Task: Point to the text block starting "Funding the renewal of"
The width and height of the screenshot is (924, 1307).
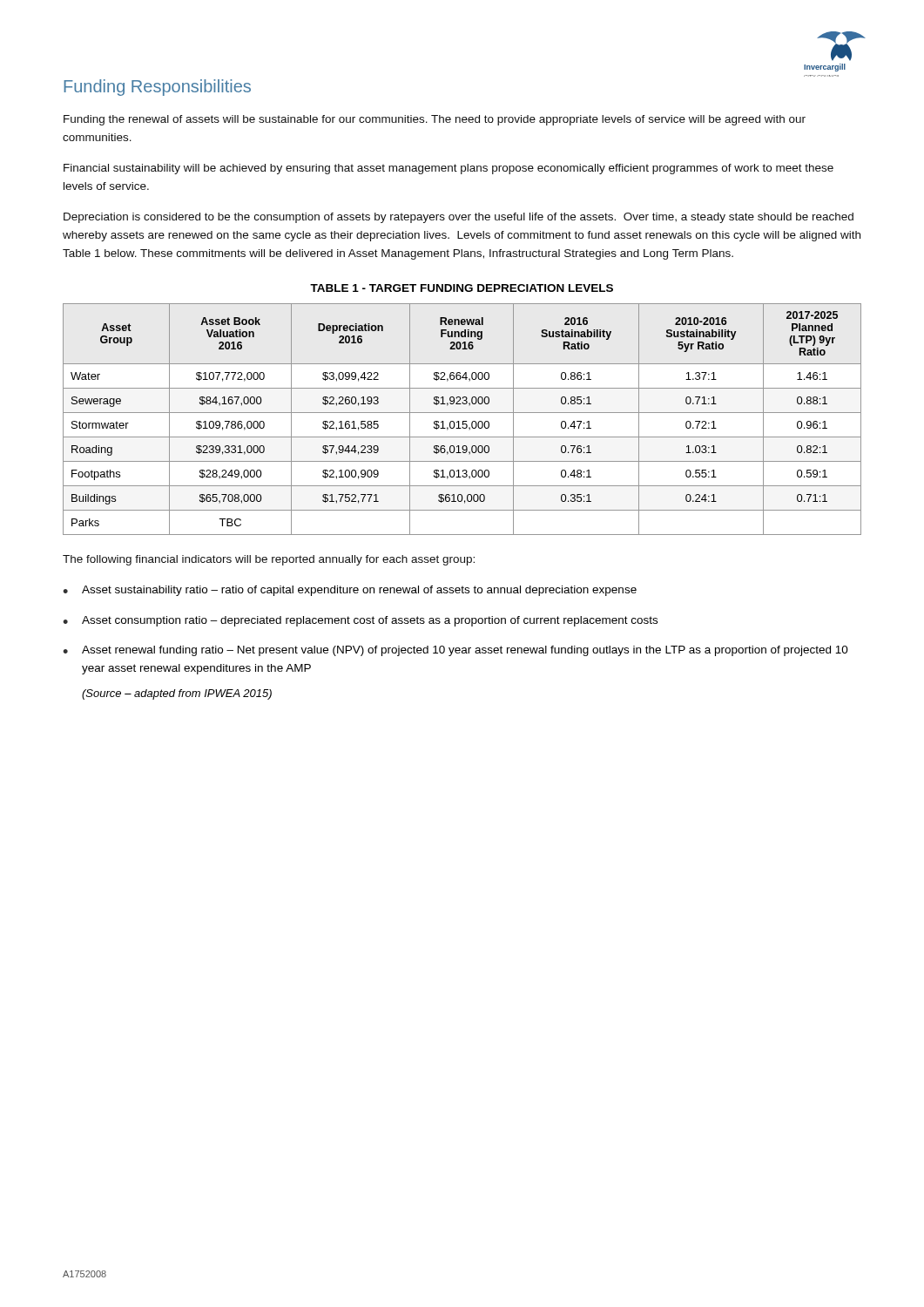Action: pyautogui.click(x=434, y=128)
